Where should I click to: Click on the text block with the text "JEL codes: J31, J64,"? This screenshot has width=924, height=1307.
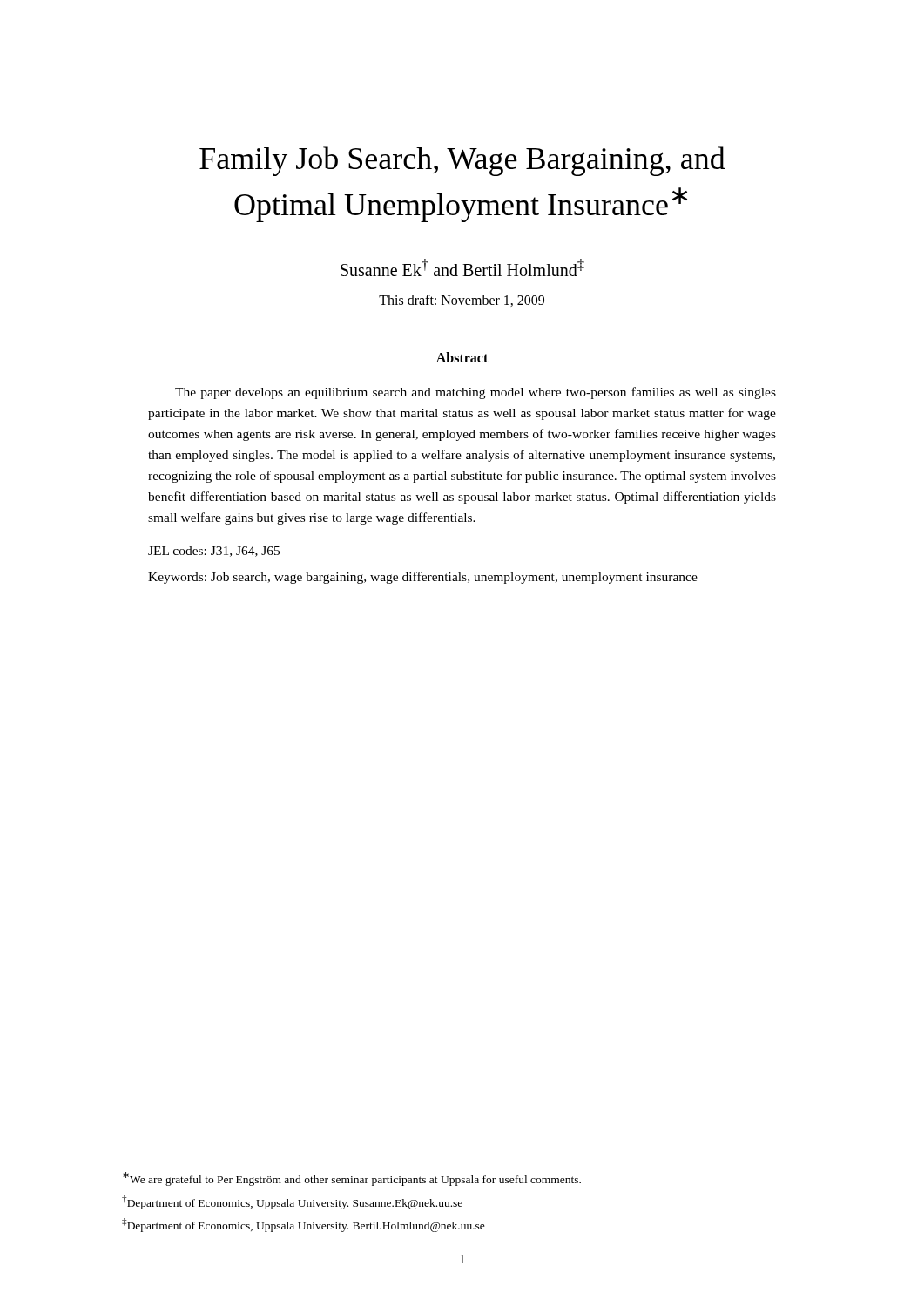(x=462, y=564)
